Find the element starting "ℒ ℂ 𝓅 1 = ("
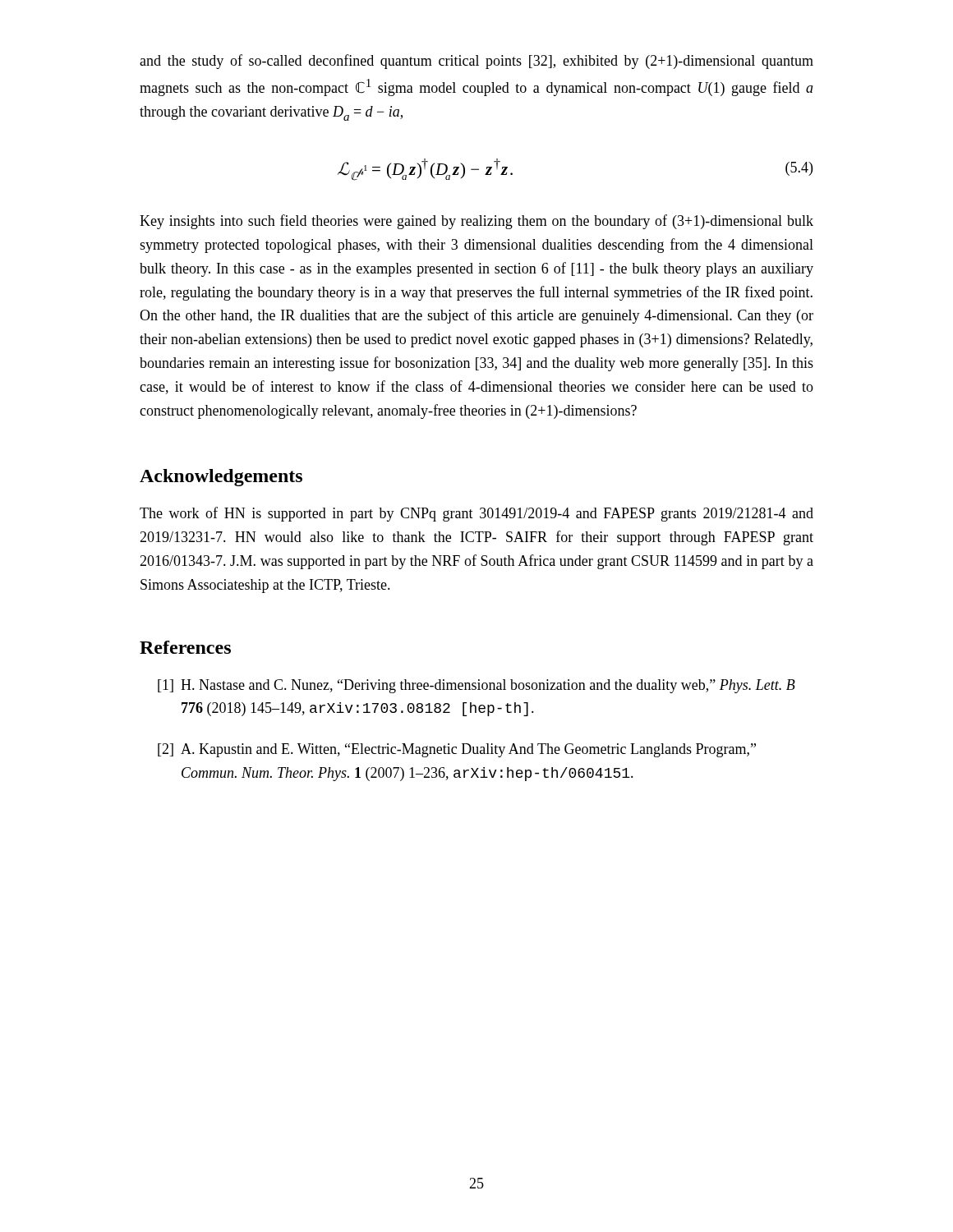 click(421, 170)
